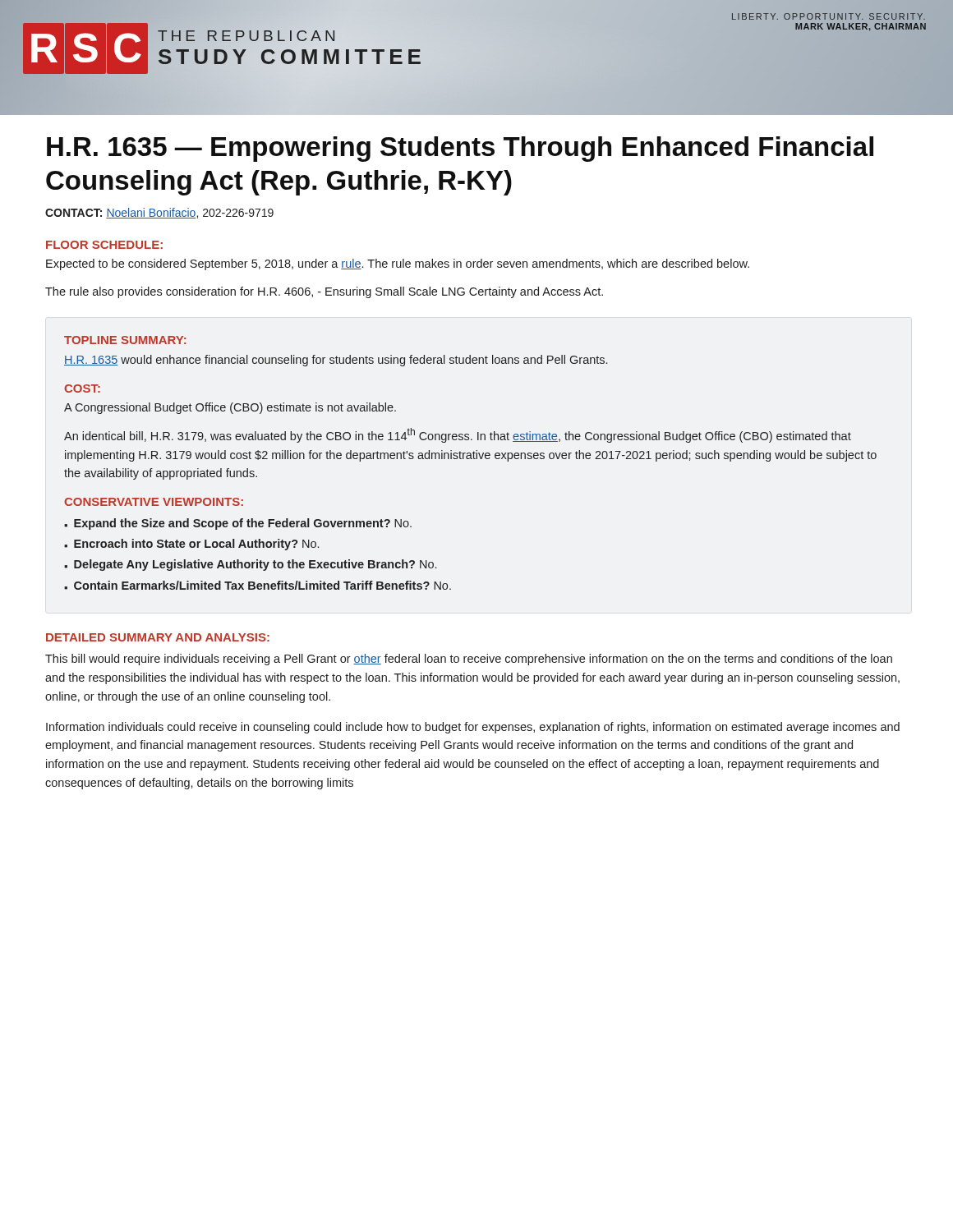Find the list item with the text "▪ Contain Earmarks/Limited Tax Benefits/Limited Tariff Benefits? No."
The width and height of the screenshot is (953, 1232).
(258, 586)
